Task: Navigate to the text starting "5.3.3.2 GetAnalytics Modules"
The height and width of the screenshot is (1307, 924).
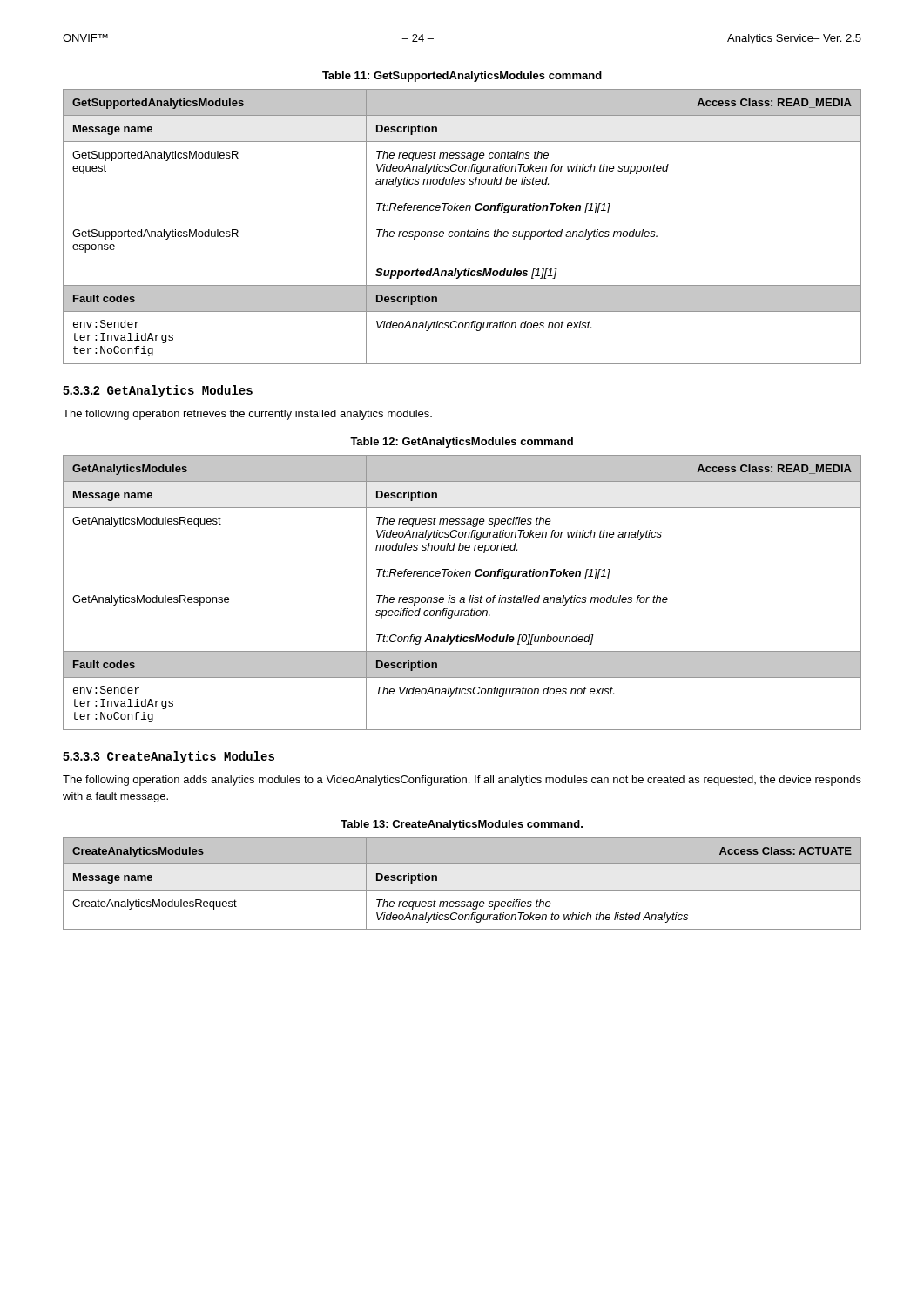Action: pyautogui.click(x=158, y=391)
